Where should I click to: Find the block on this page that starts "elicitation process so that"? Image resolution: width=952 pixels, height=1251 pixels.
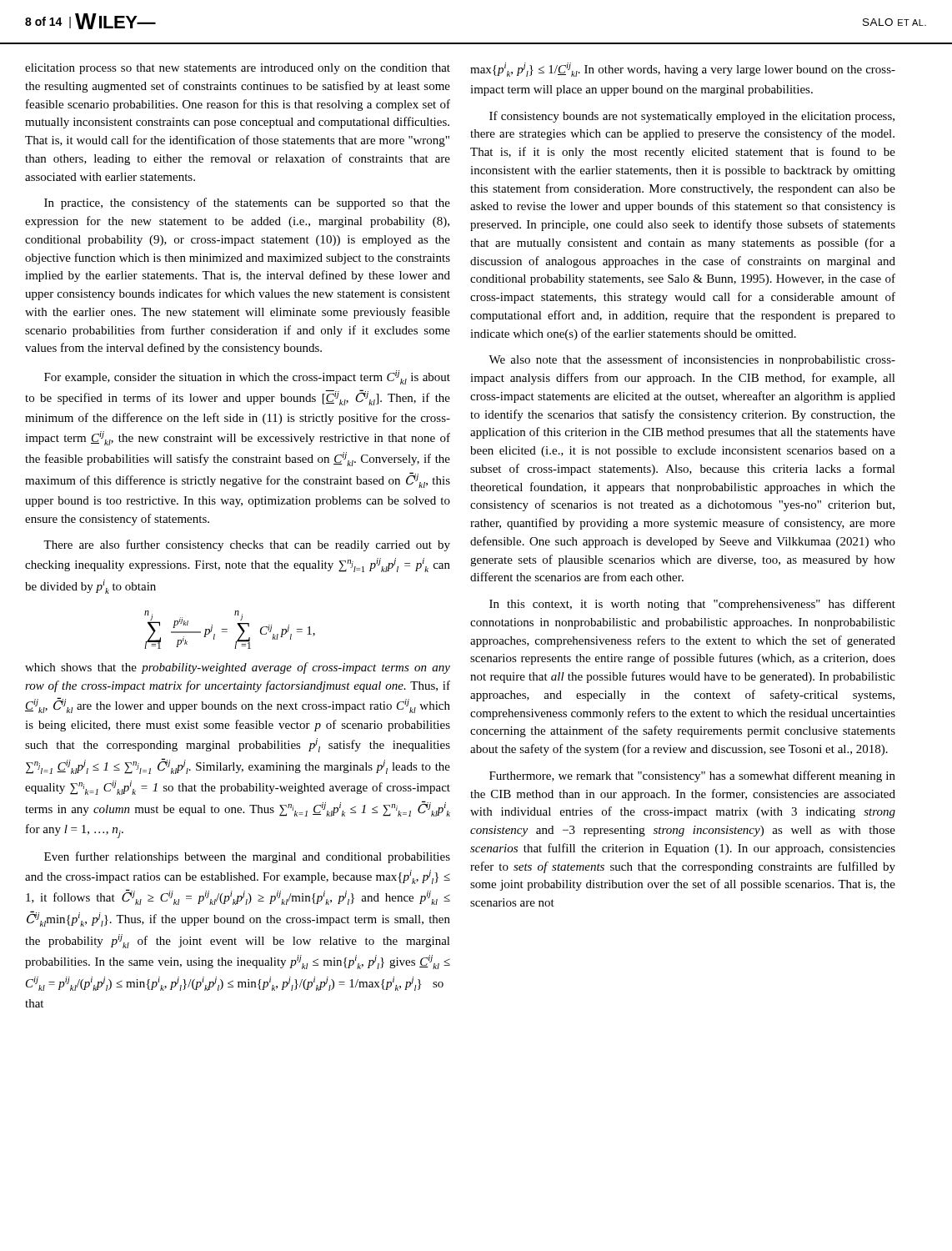pos(238,123)
